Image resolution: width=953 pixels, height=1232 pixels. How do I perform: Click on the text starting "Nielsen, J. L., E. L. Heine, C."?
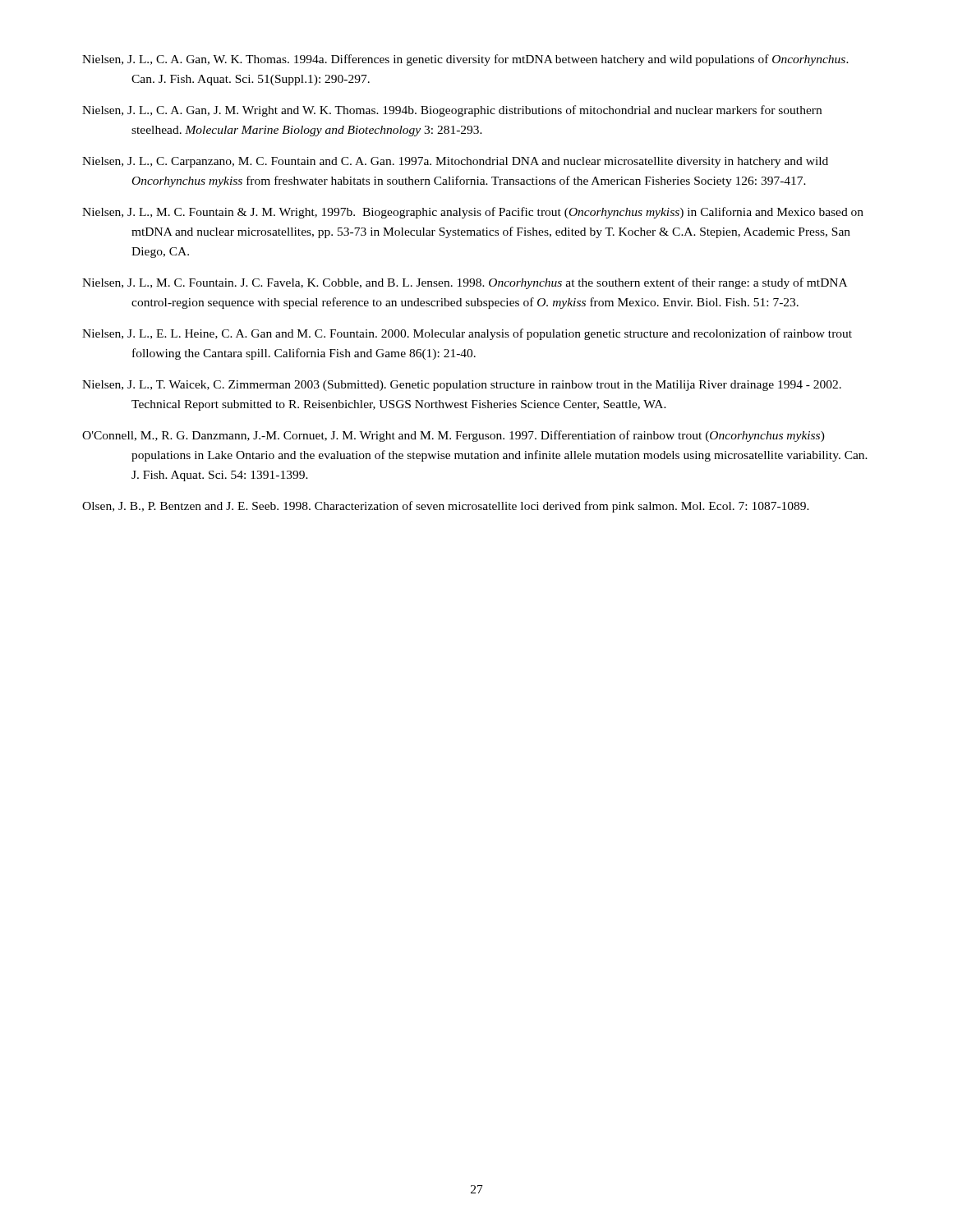(467, 343)
